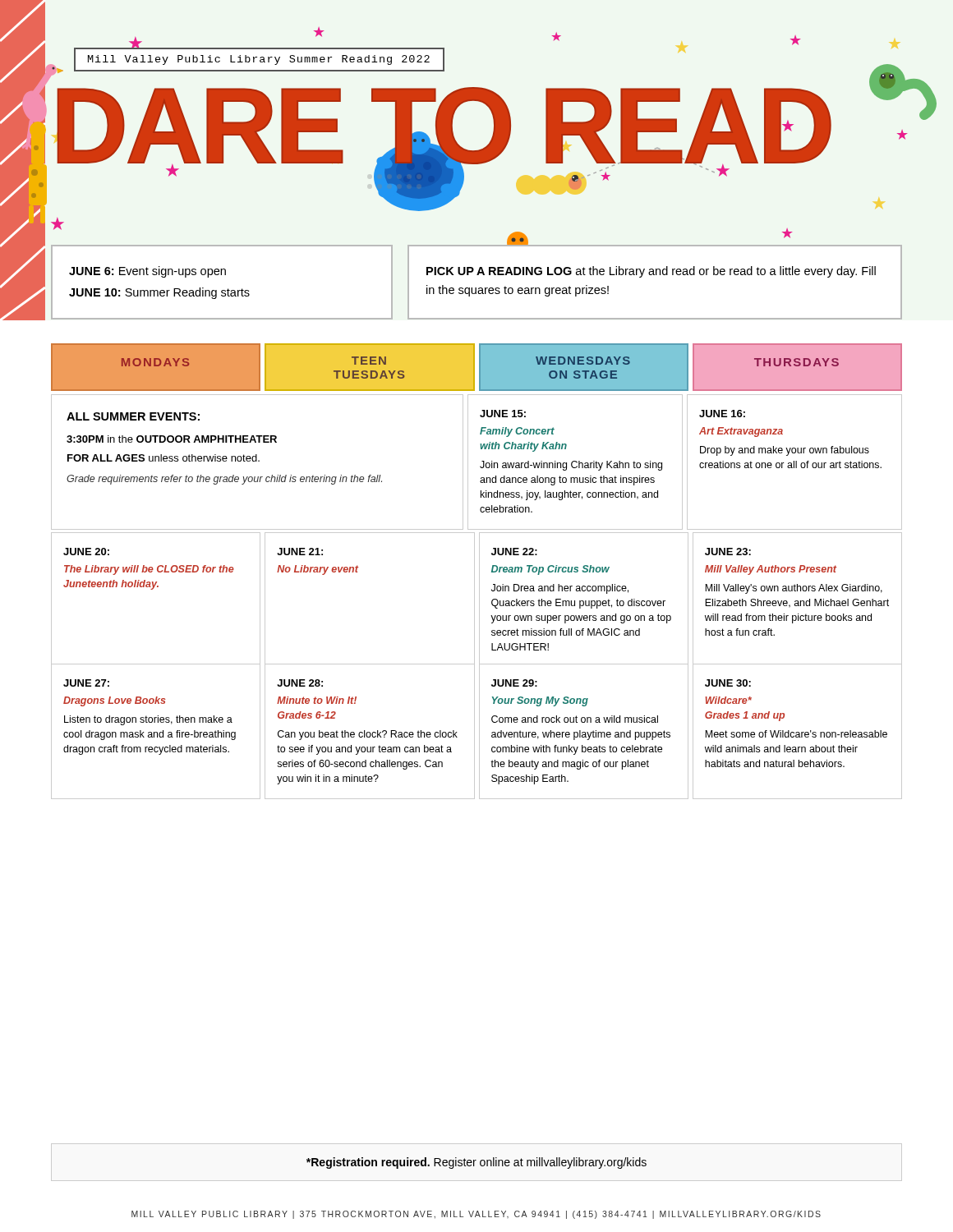Navigate to the block starting "PICK UP A"

pos(655,281)
